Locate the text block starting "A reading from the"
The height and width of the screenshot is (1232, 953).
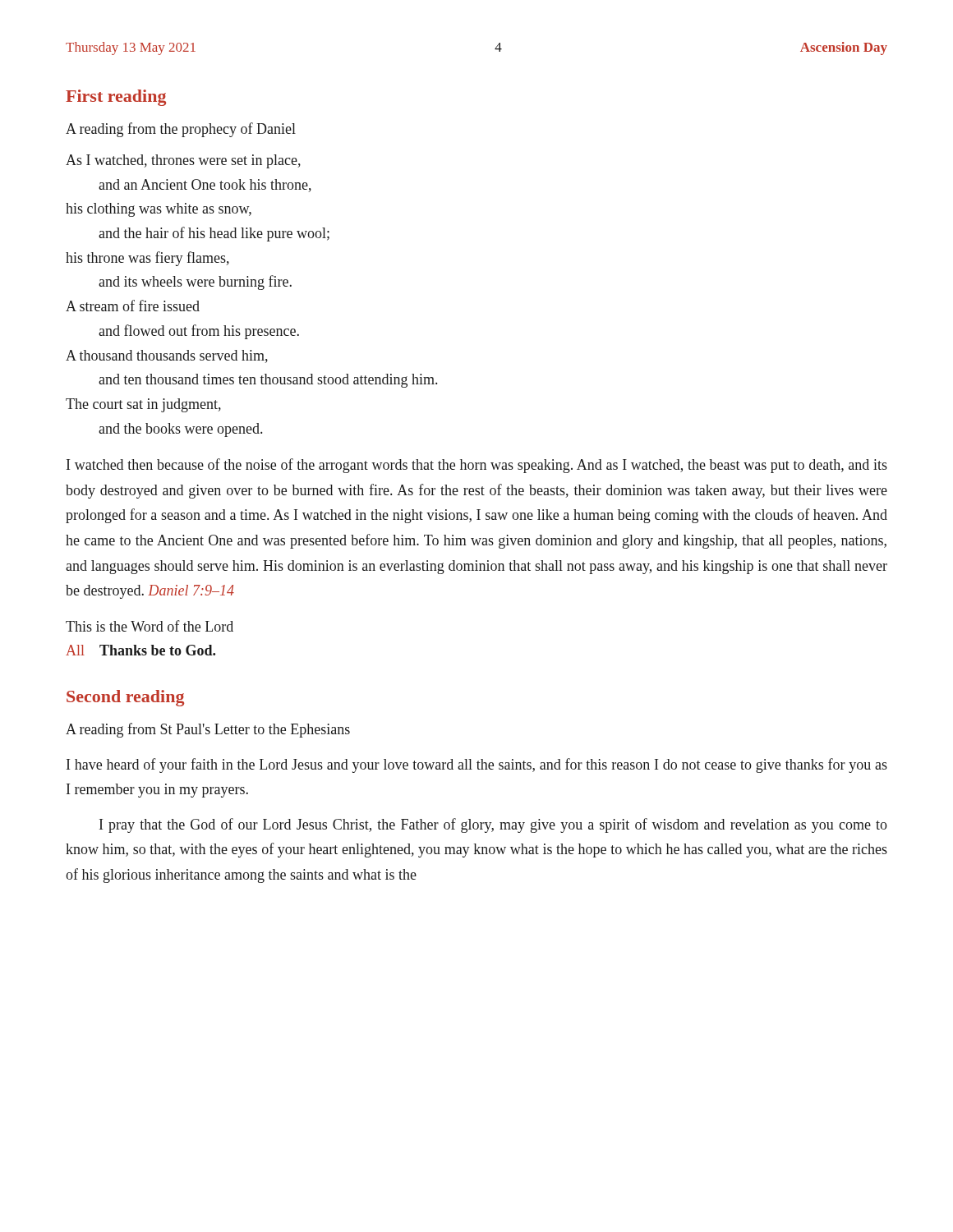181,129
